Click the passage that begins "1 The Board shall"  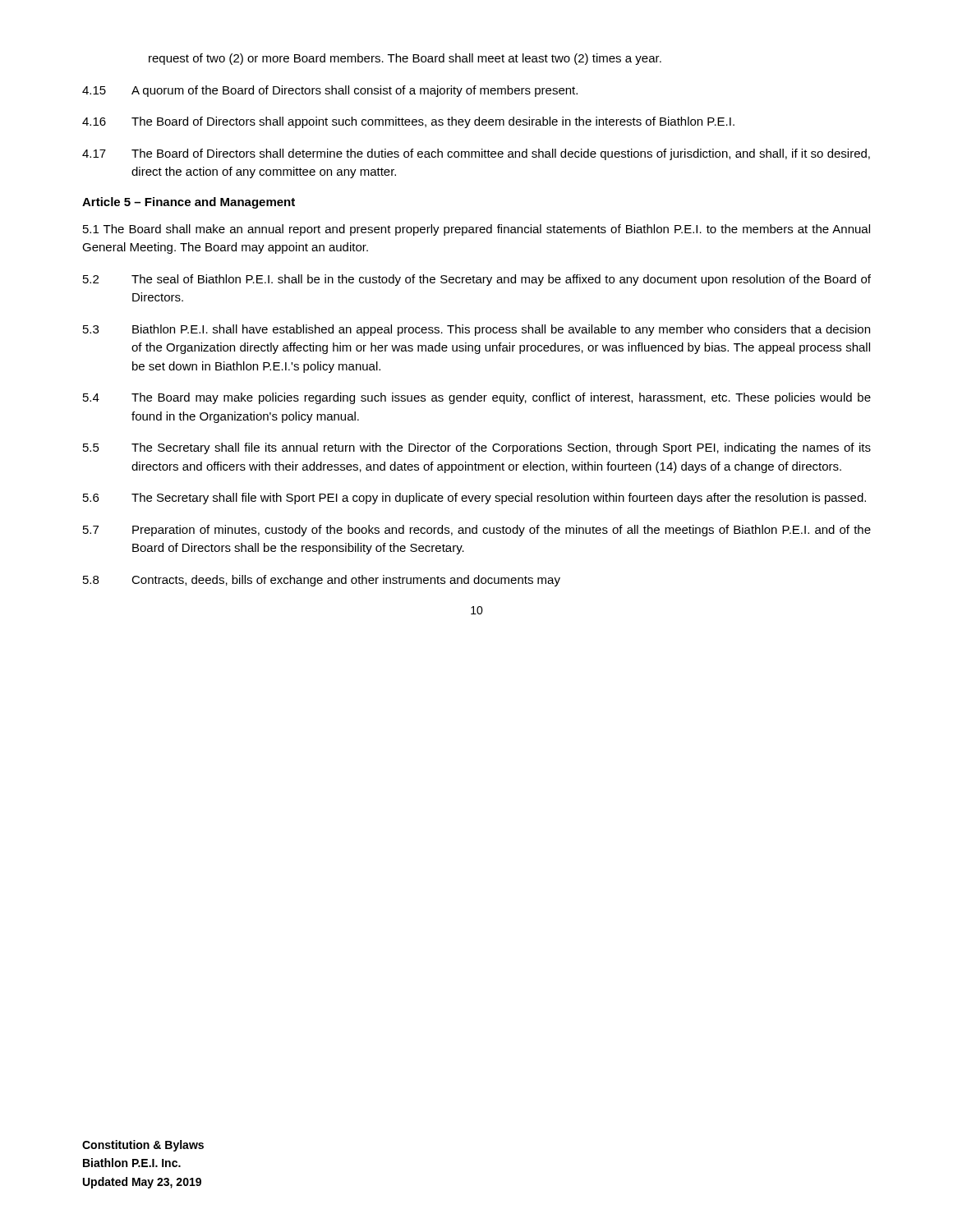[476, 238]
